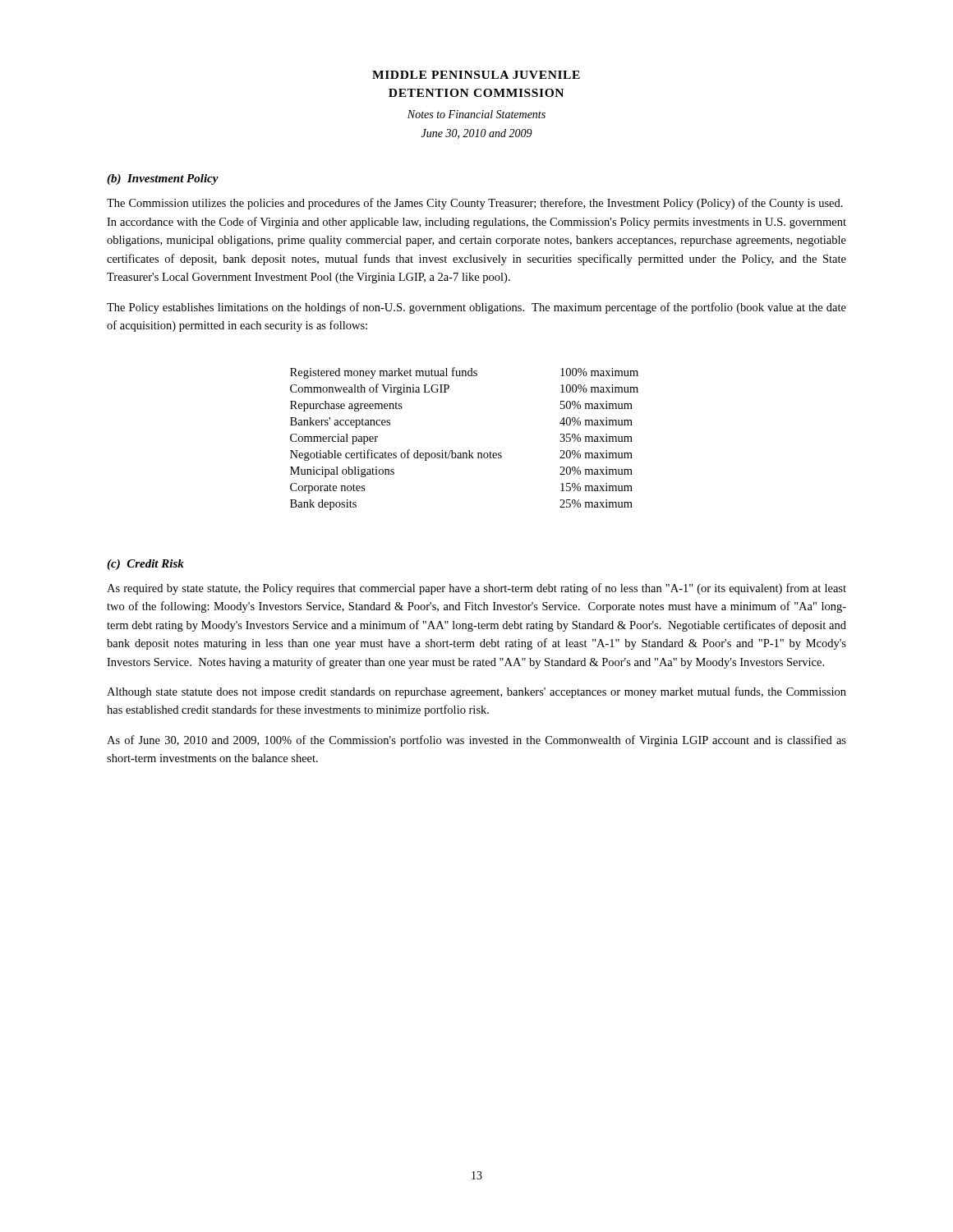Screen dimensions: 1232x953
Task: Click on the table containing "Commonwealth of Virginia LGIP"
Action: (476, 438)
